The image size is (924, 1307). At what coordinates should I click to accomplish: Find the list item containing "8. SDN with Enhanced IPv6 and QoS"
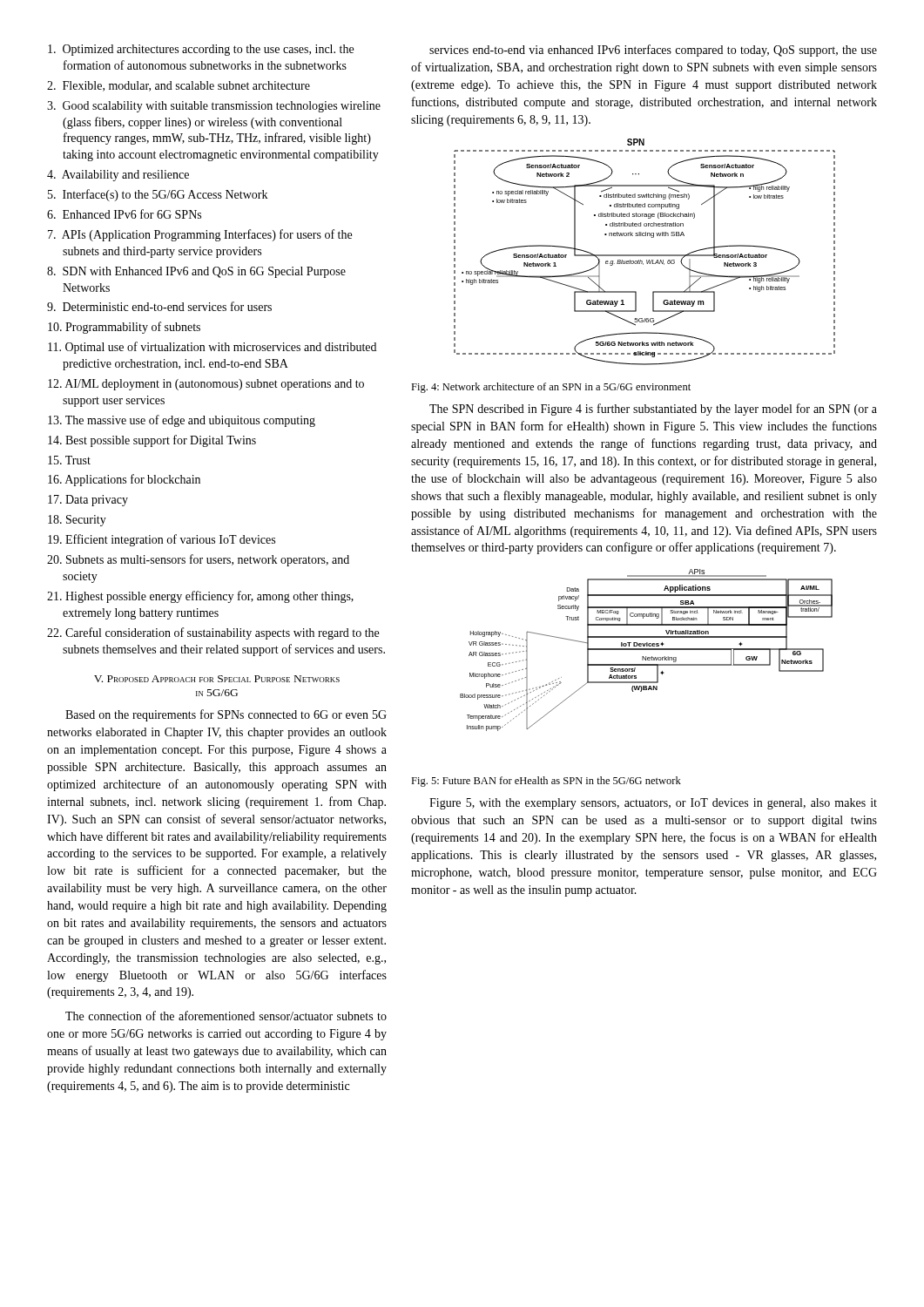point(196,279)
